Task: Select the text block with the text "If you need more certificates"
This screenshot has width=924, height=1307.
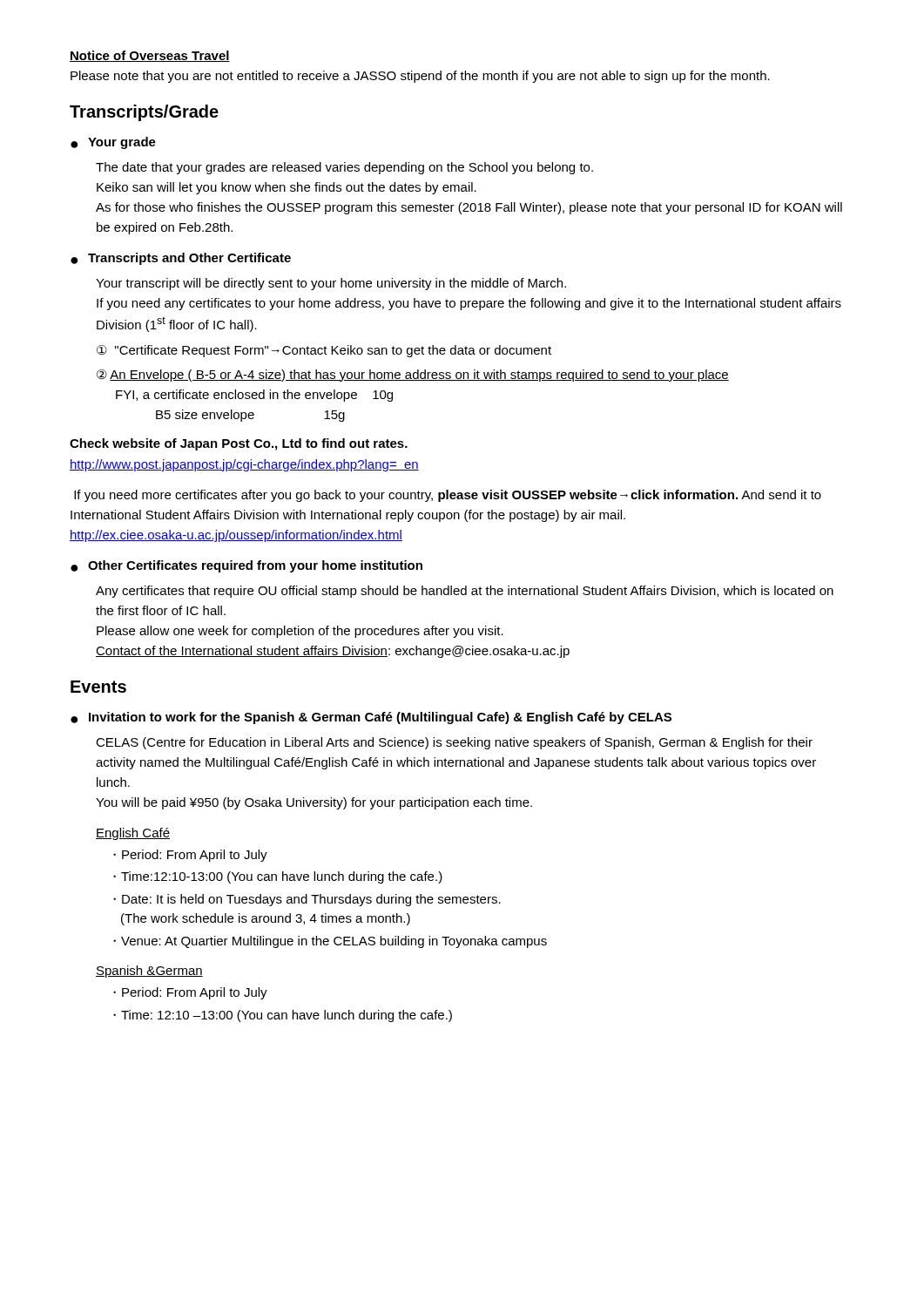Action: [x=446, y=515]
